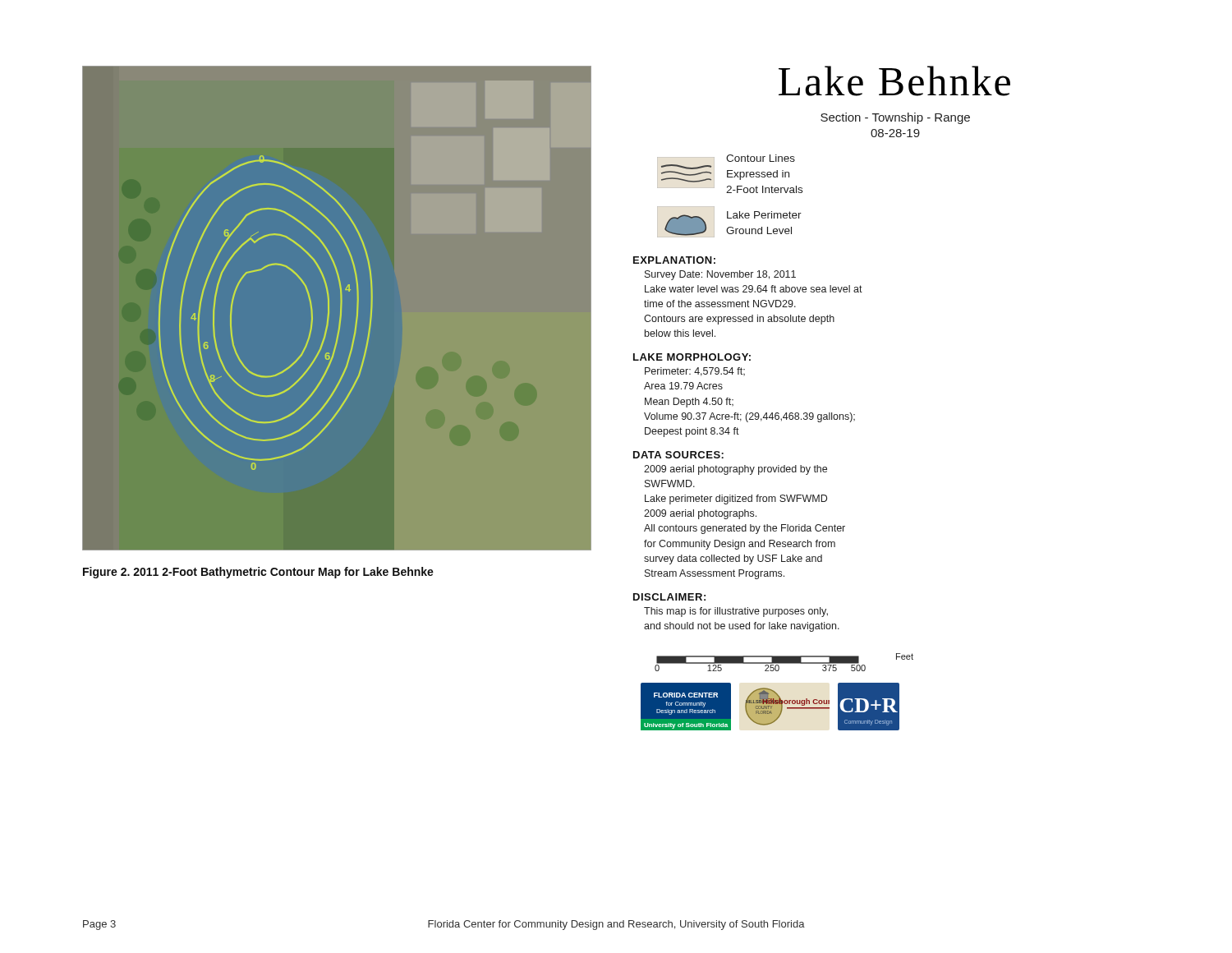Screen dimensions: 953x1232
Task: Where is the passage that starts "LAKE MORPHOLOGY: Perimeter: 4,579.54 ft; Area 19.79 Acres"?
Action: click(692, 357)
